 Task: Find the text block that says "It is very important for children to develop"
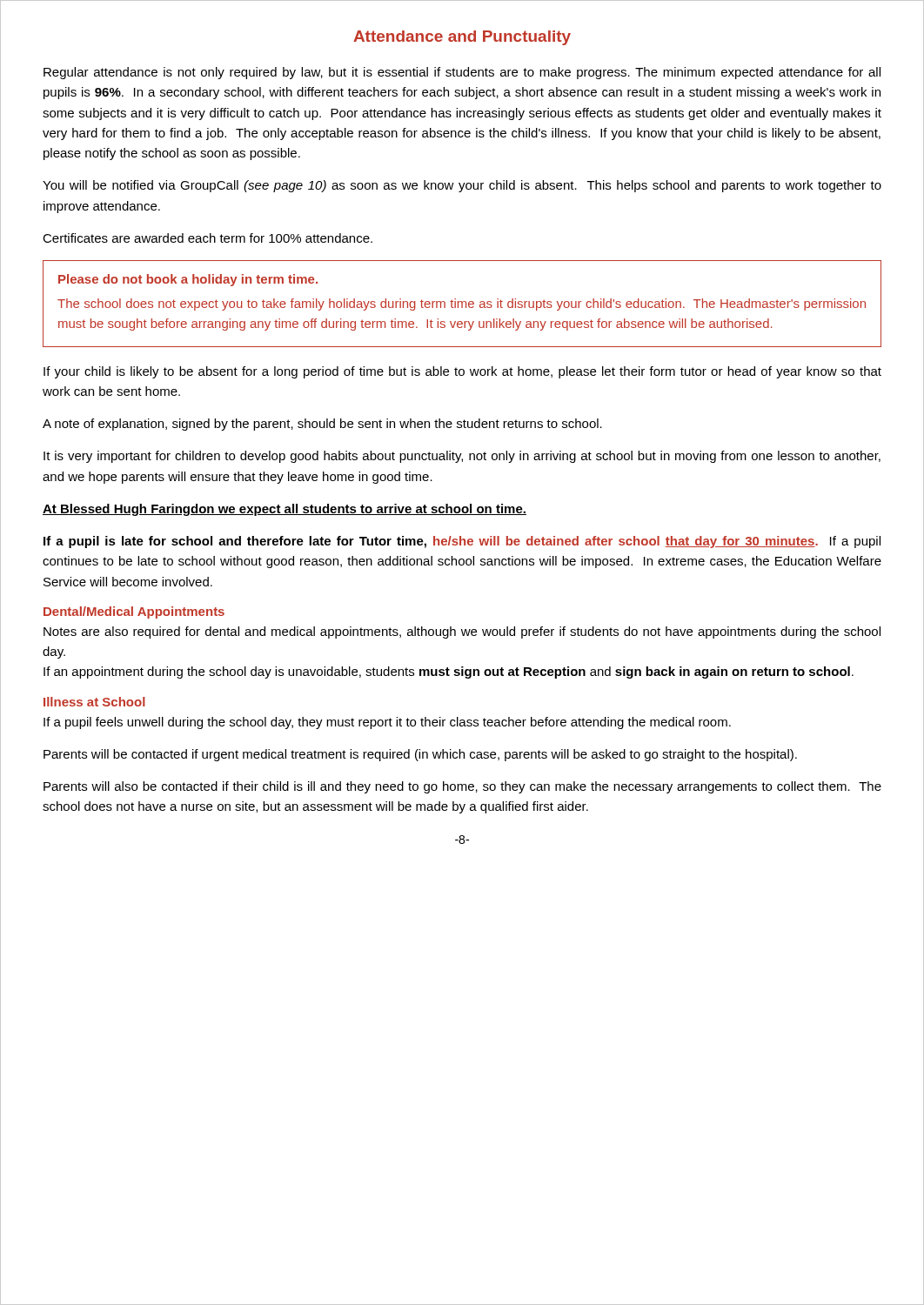point(462,466)
